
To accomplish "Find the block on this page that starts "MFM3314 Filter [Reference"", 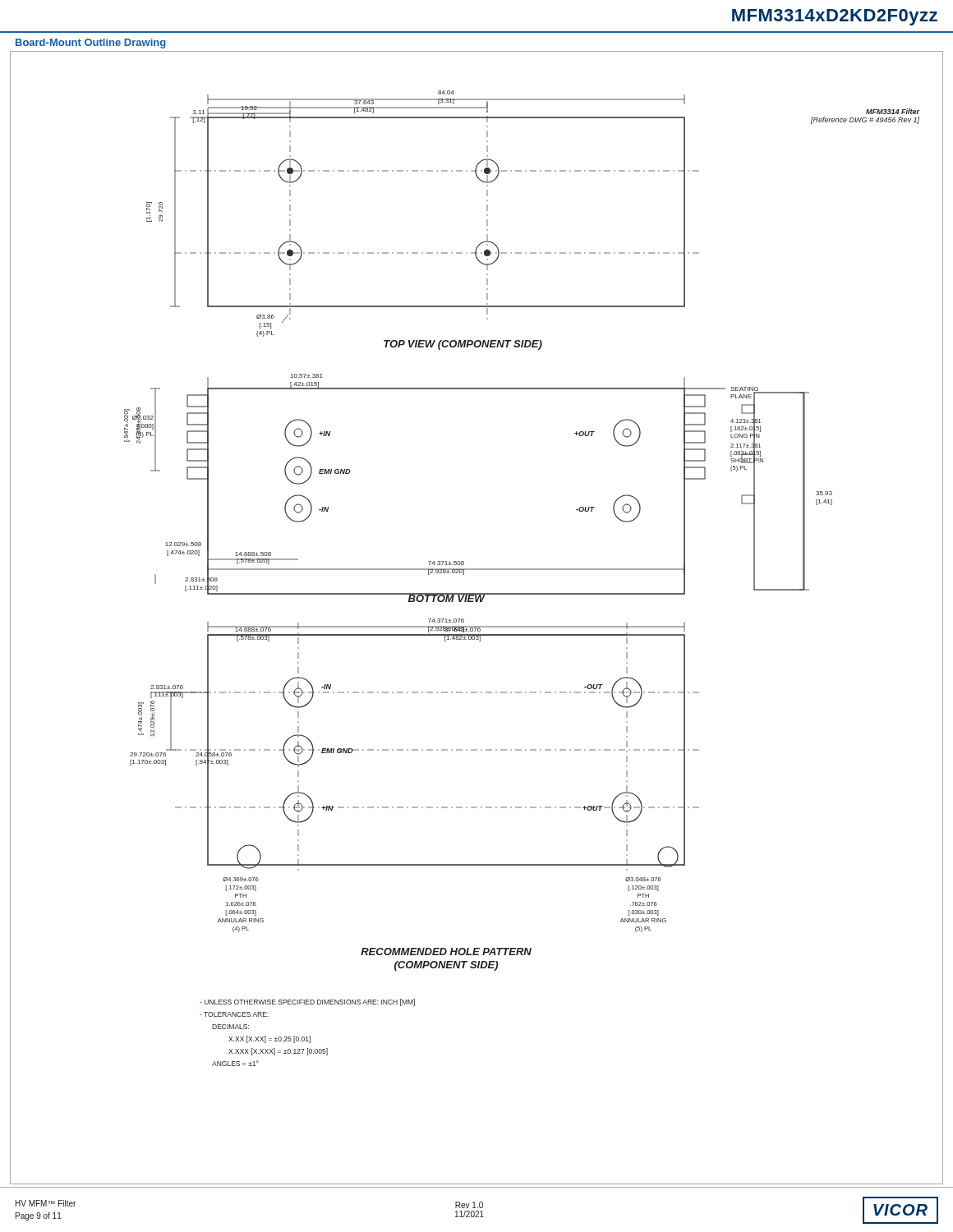I will (x=865, y=116).
